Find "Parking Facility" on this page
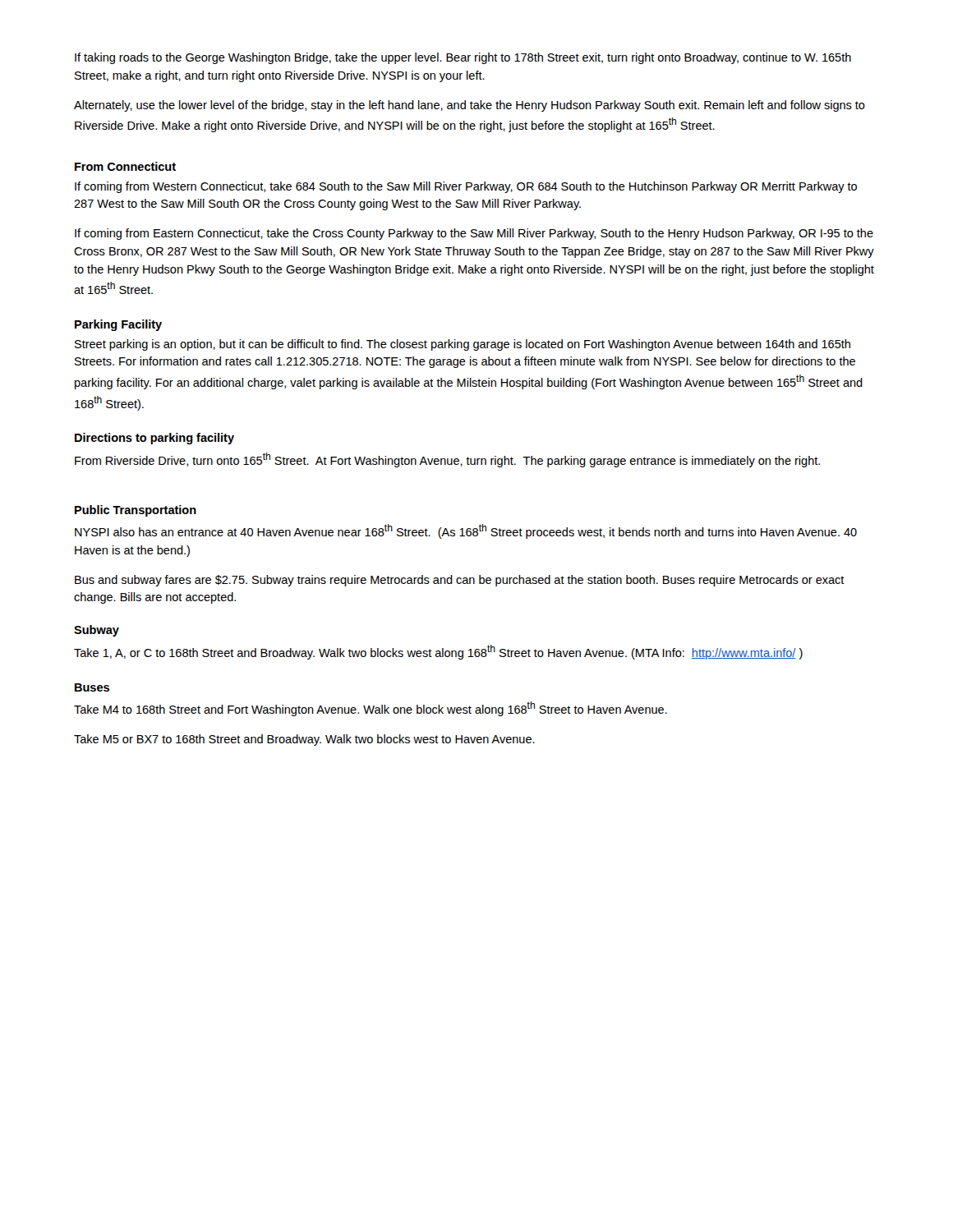953x1232 pixels. [x=118, y=325]
